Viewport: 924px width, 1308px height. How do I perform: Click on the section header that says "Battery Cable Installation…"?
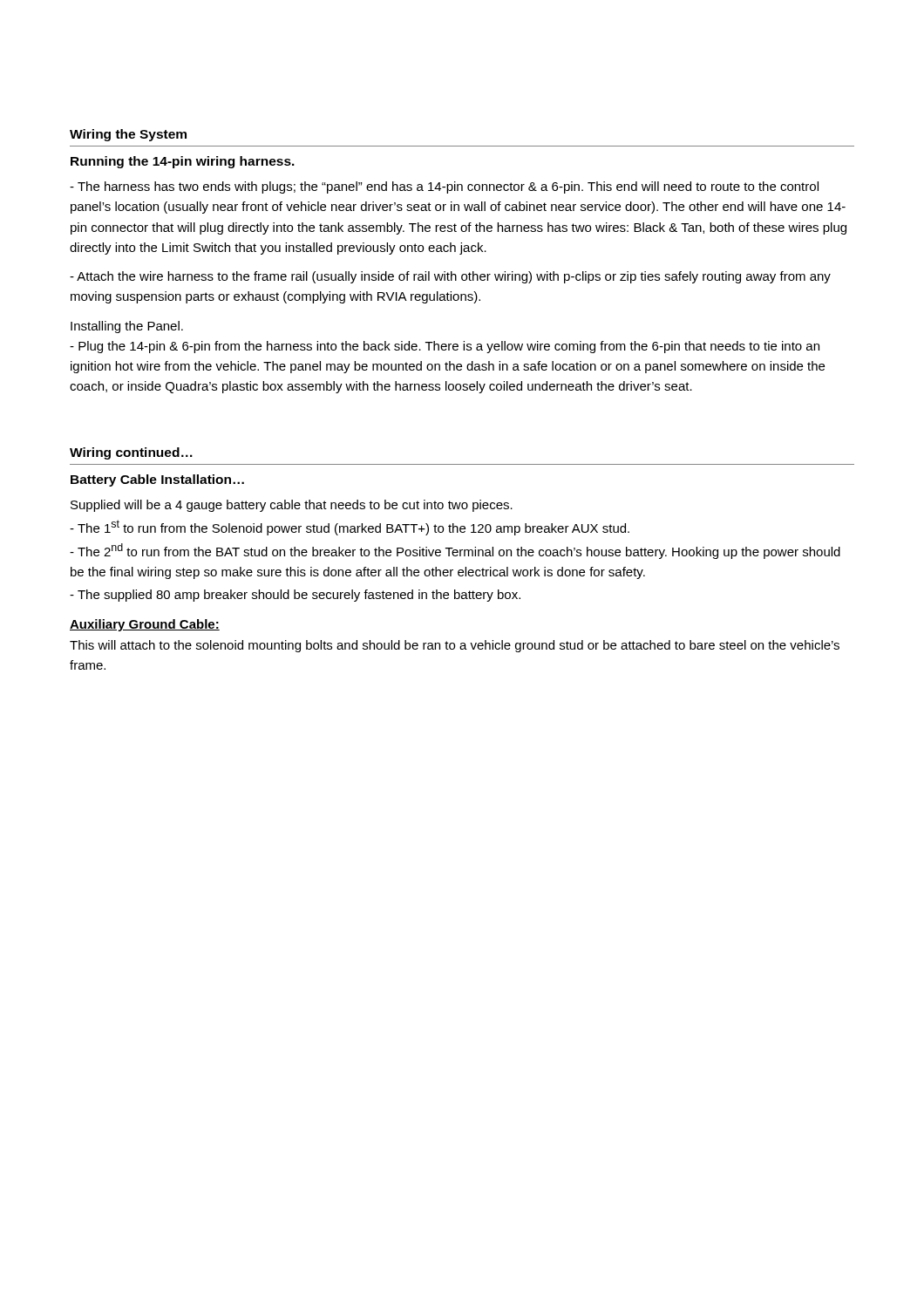click(x=157, y=480)
